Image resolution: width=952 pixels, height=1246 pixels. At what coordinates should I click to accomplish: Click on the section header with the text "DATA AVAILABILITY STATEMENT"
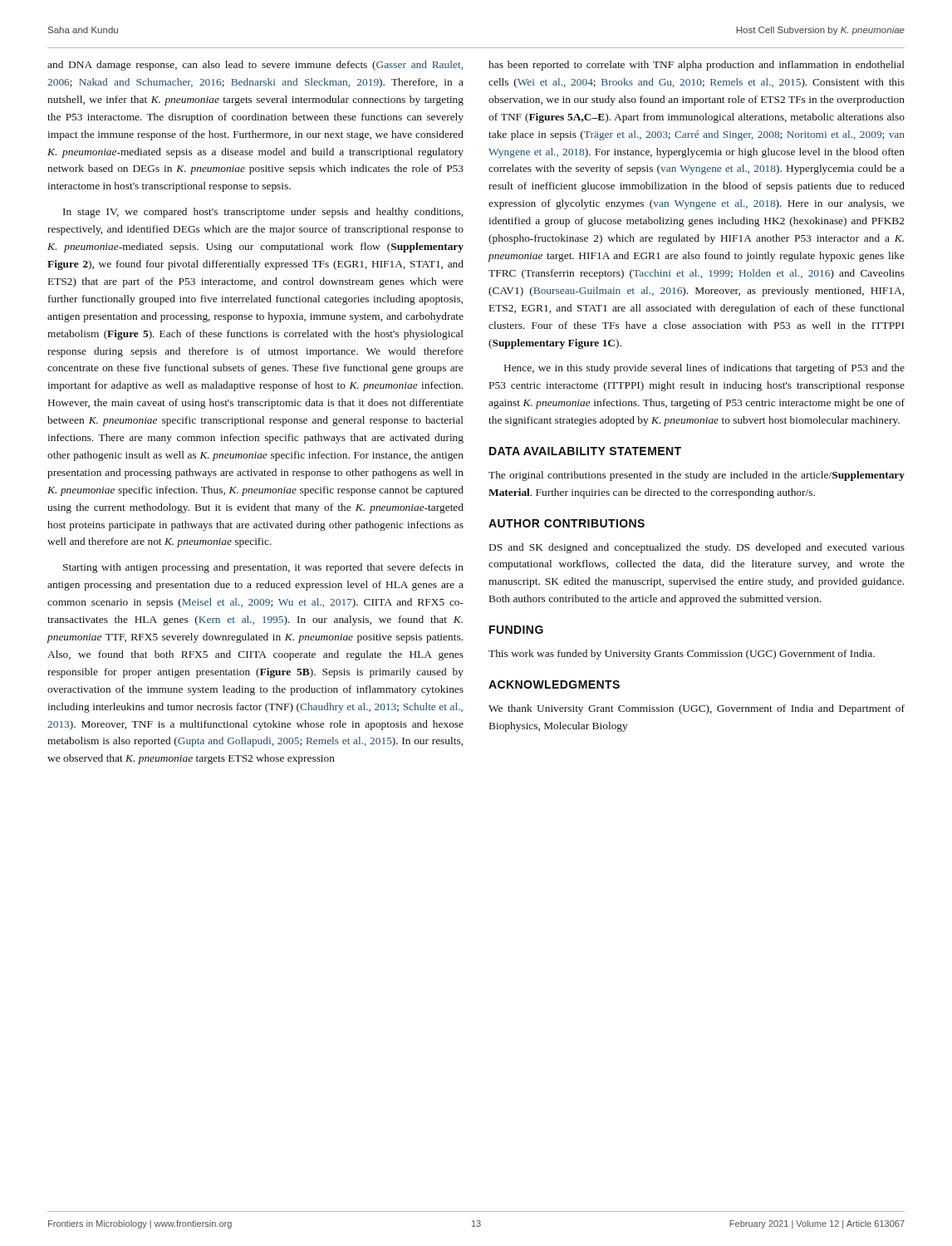click(x=585, y=451)
